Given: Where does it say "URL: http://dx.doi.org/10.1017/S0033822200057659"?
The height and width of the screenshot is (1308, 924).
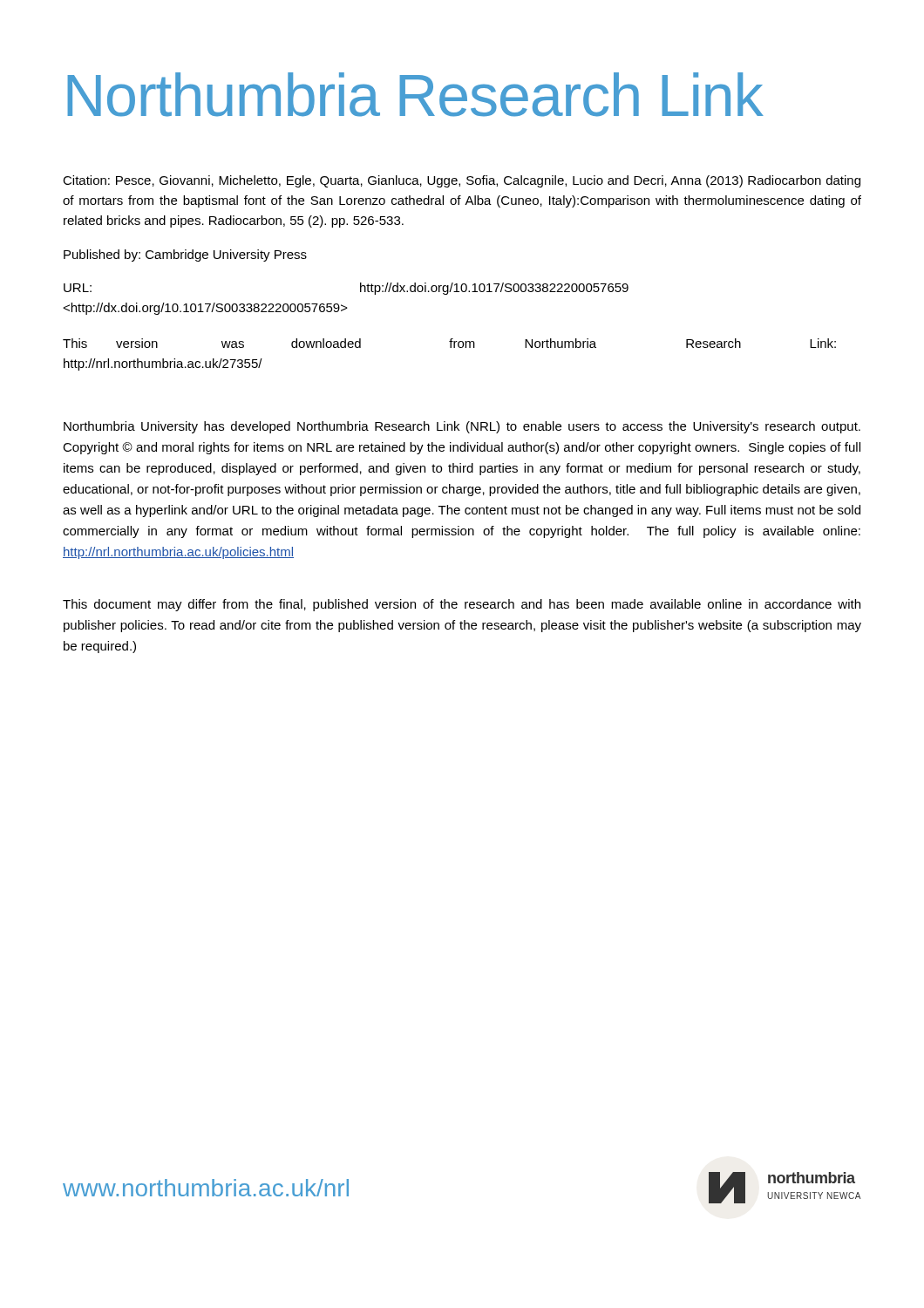Looking at the screenshot, I should [462, 297].
